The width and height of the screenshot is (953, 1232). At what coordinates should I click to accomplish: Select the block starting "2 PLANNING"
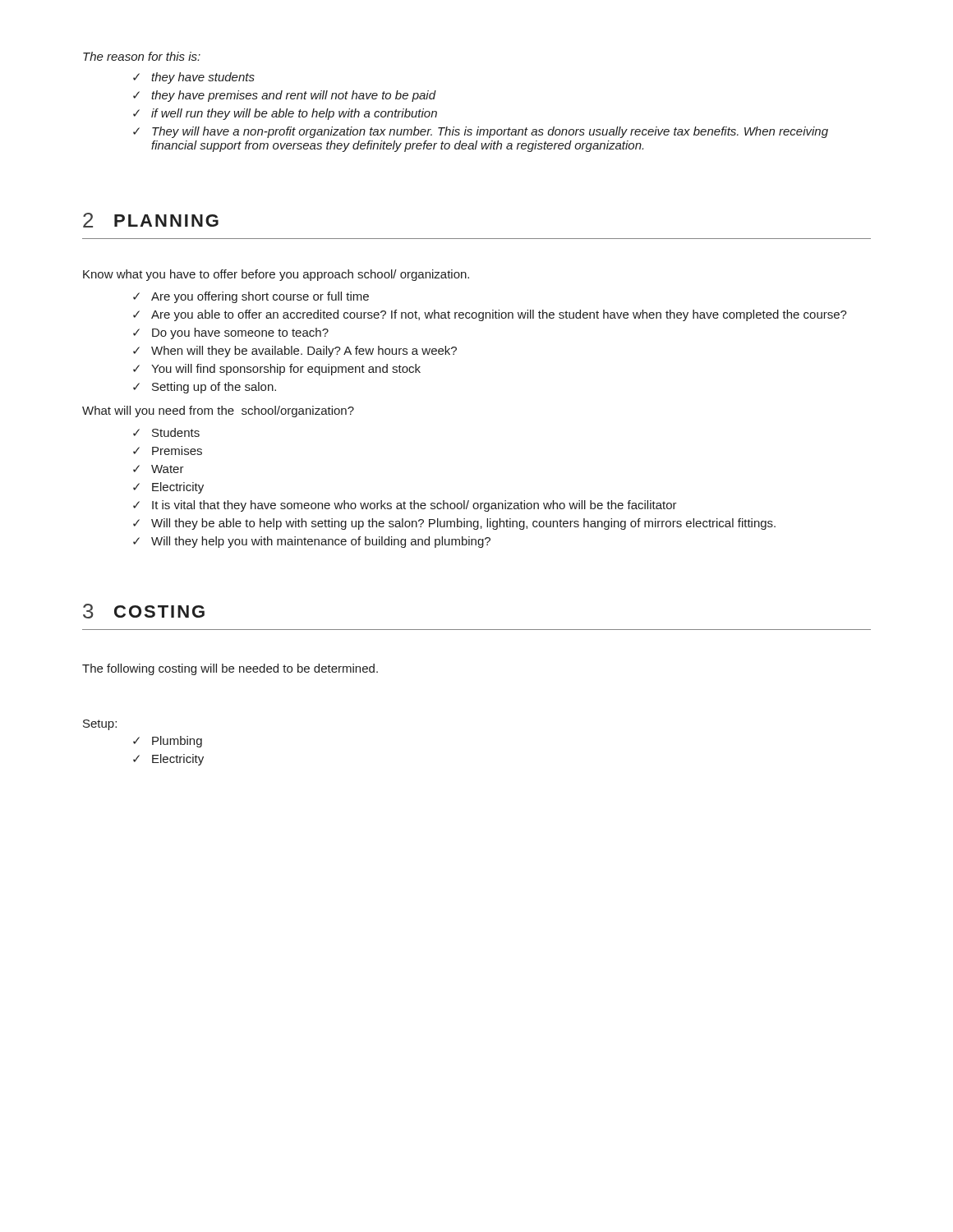152,221
